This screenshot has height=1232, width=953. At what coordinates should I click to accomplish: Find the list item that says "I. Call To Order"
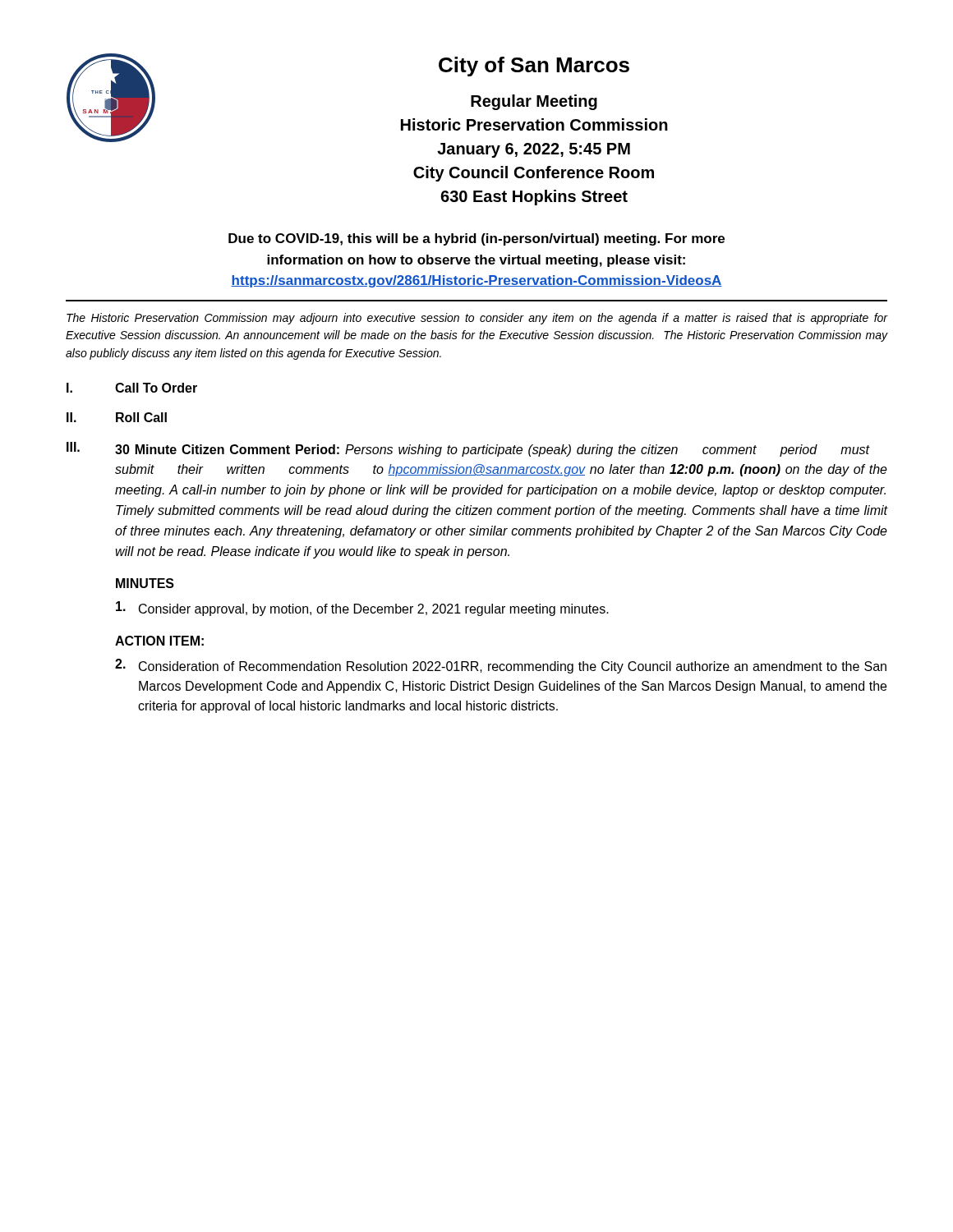(132, 388)
